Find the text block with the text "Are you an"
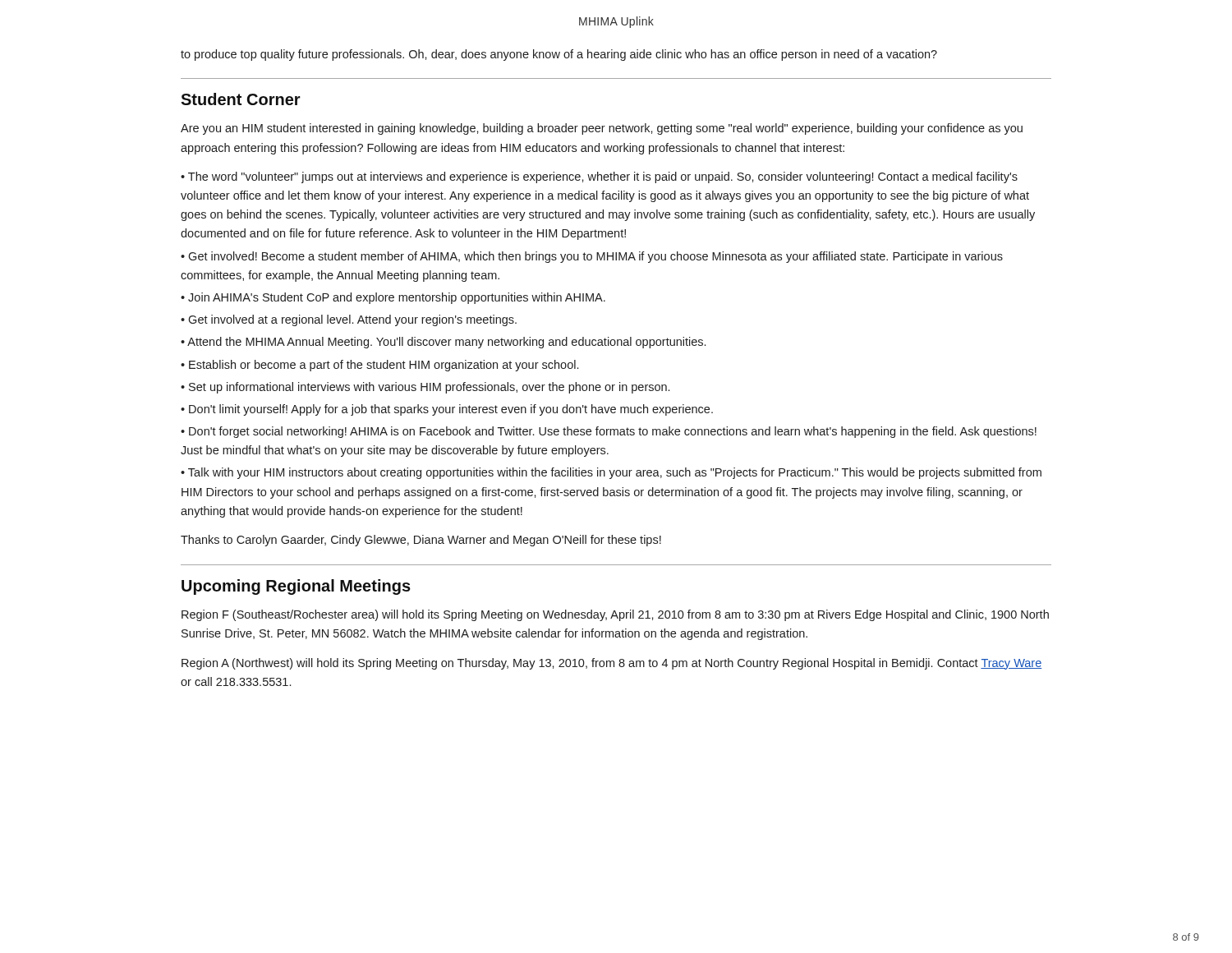 602,138
